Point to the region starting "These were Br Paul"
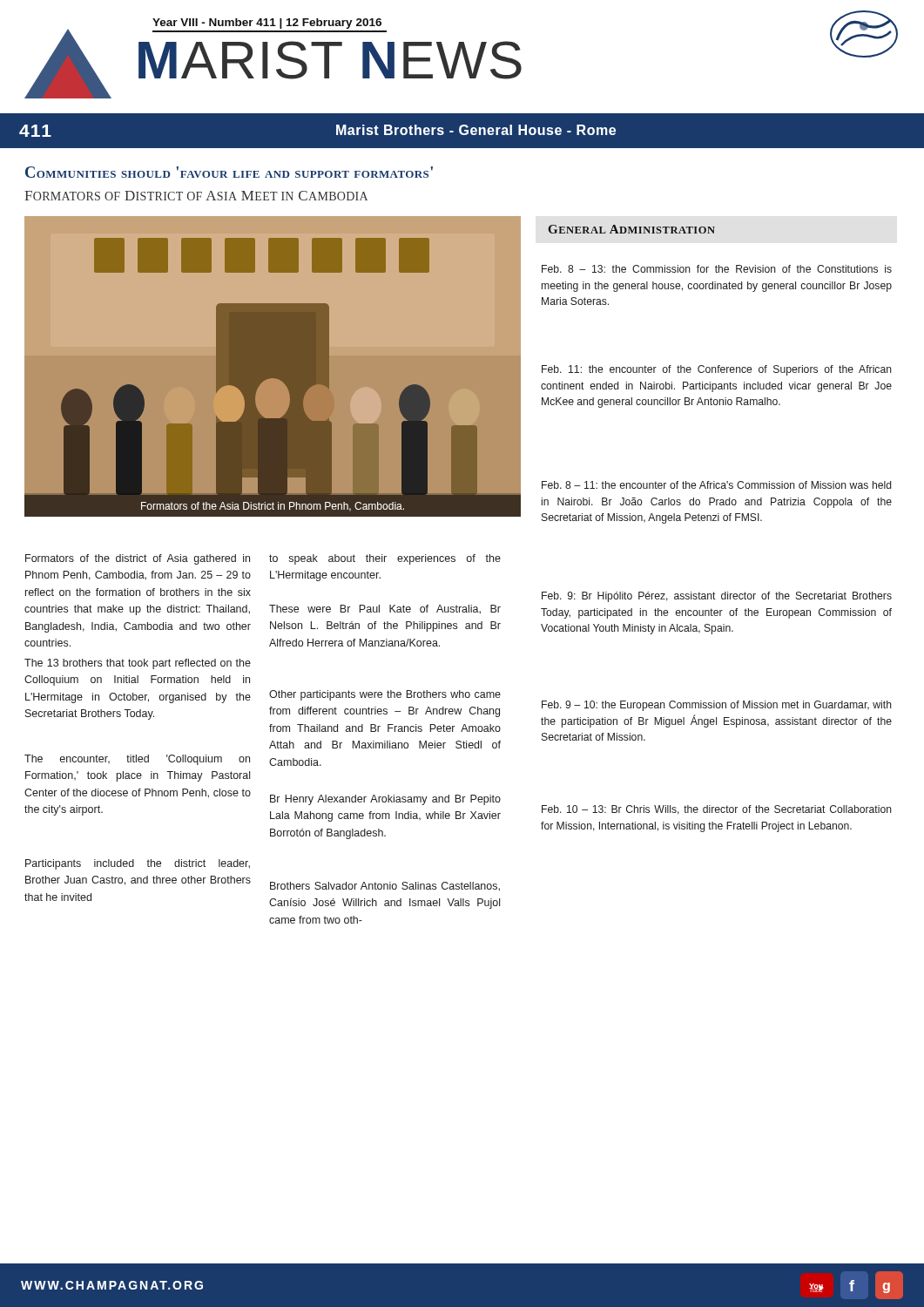 pyautogui.click(x=385, y=626)
